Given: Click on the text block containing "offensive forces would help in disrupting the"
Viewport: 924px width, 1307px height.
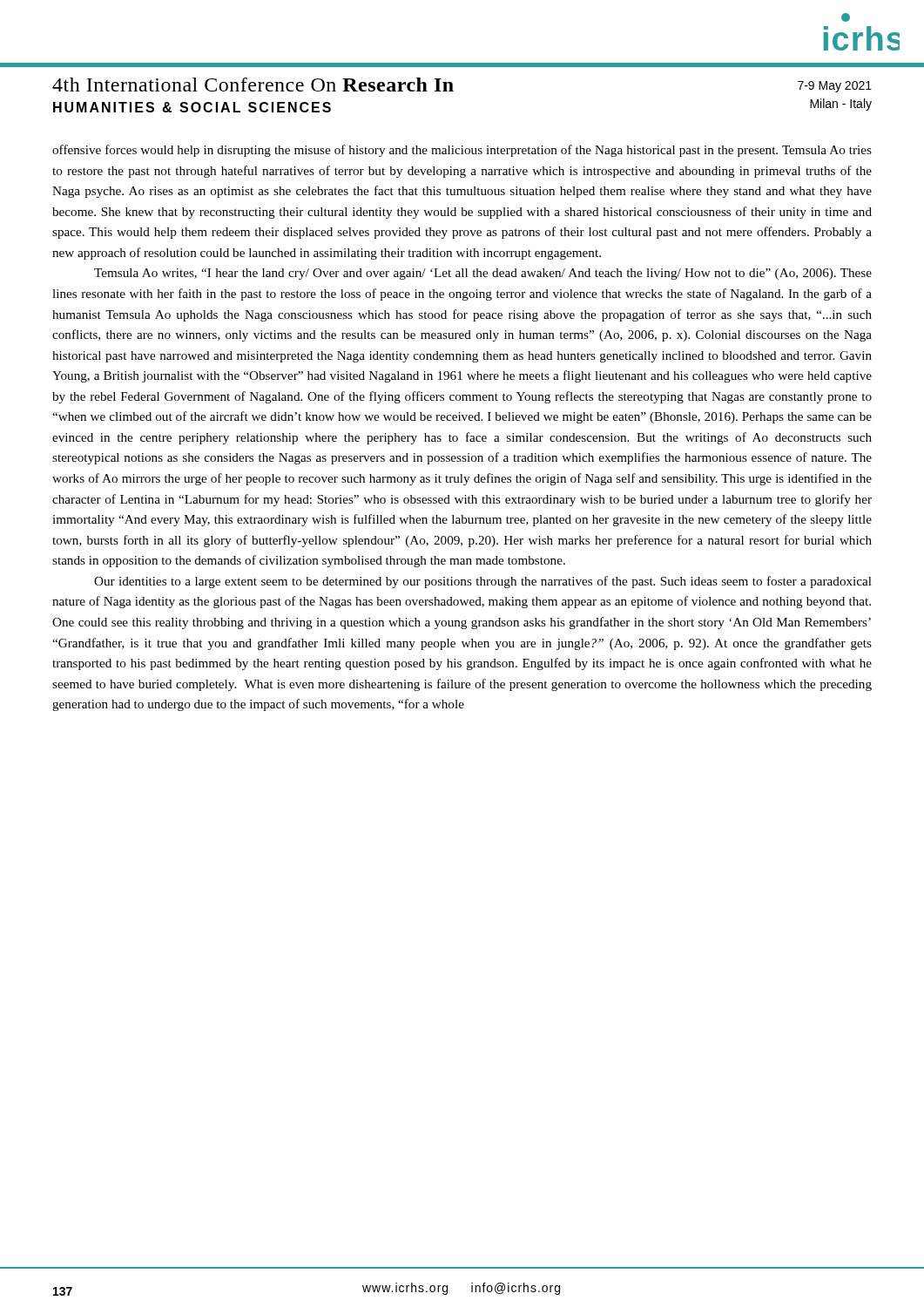Looking at the screenshot, I should click(462, 201).
